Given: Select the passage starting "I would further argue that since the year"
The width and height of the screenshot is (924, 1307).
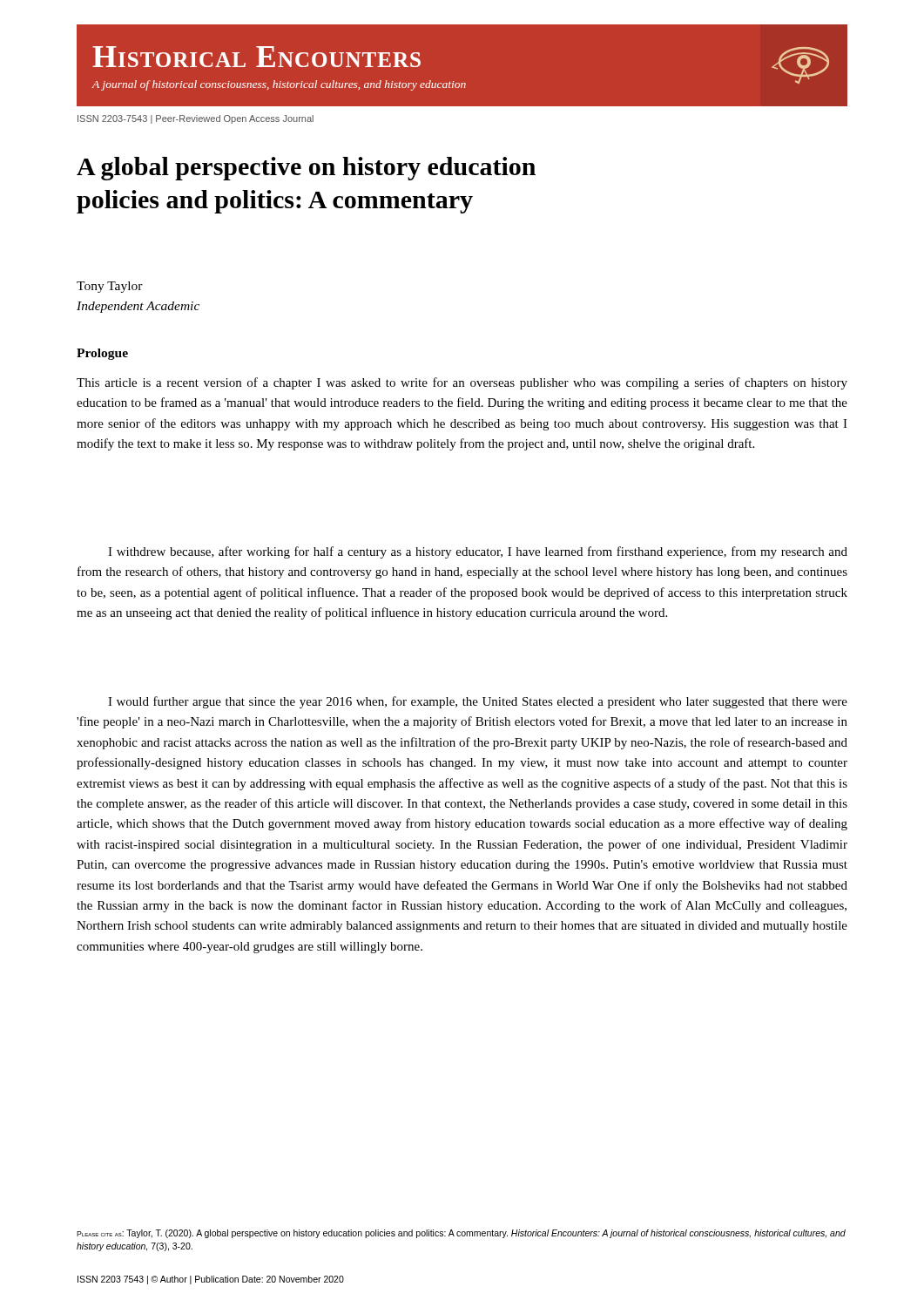Looking at the screenshot, I should click(x=462, y=824).
